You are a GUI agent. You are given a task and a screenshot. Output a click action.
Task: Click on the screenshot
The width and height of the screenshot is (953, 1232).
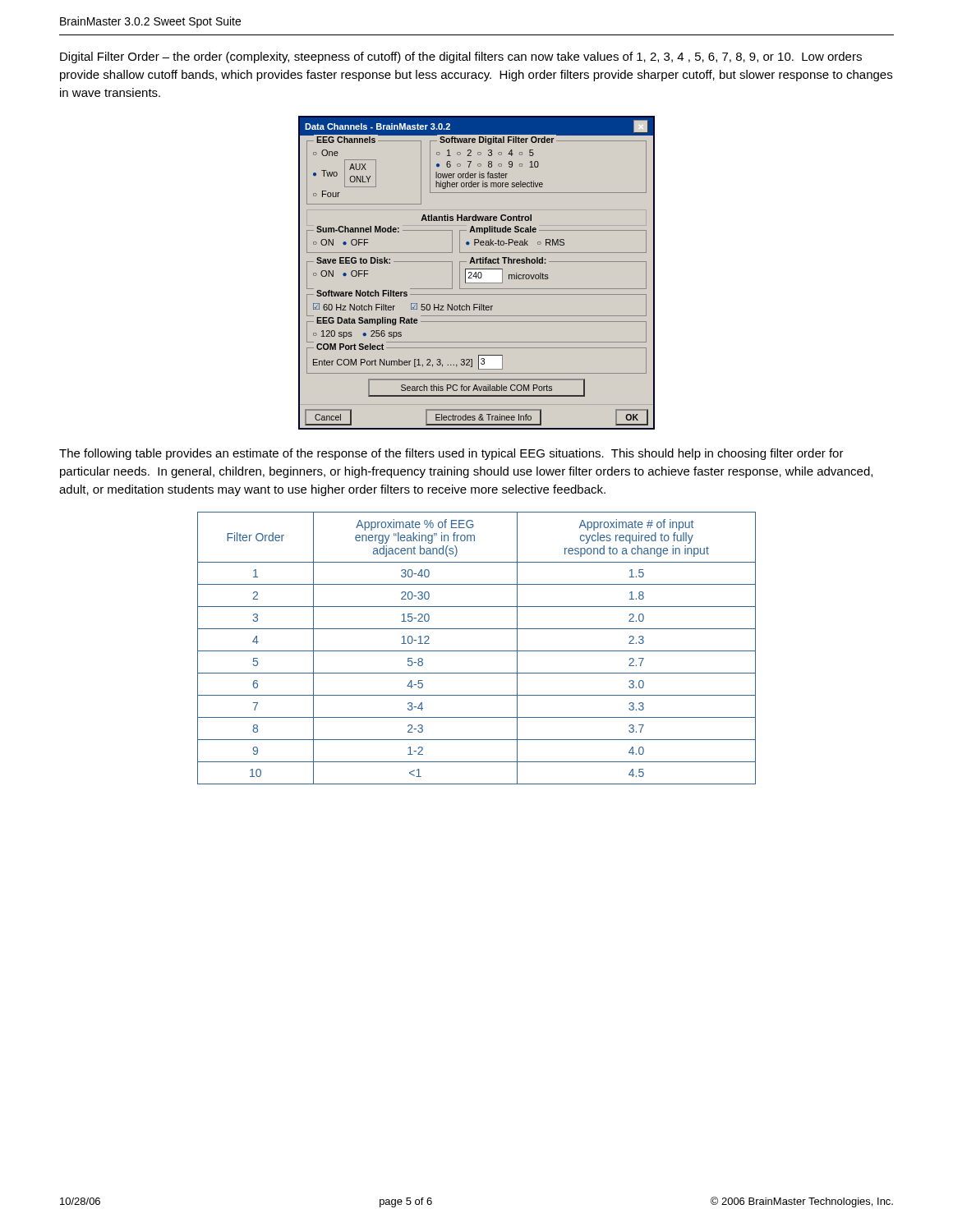[x=476, y=273]
